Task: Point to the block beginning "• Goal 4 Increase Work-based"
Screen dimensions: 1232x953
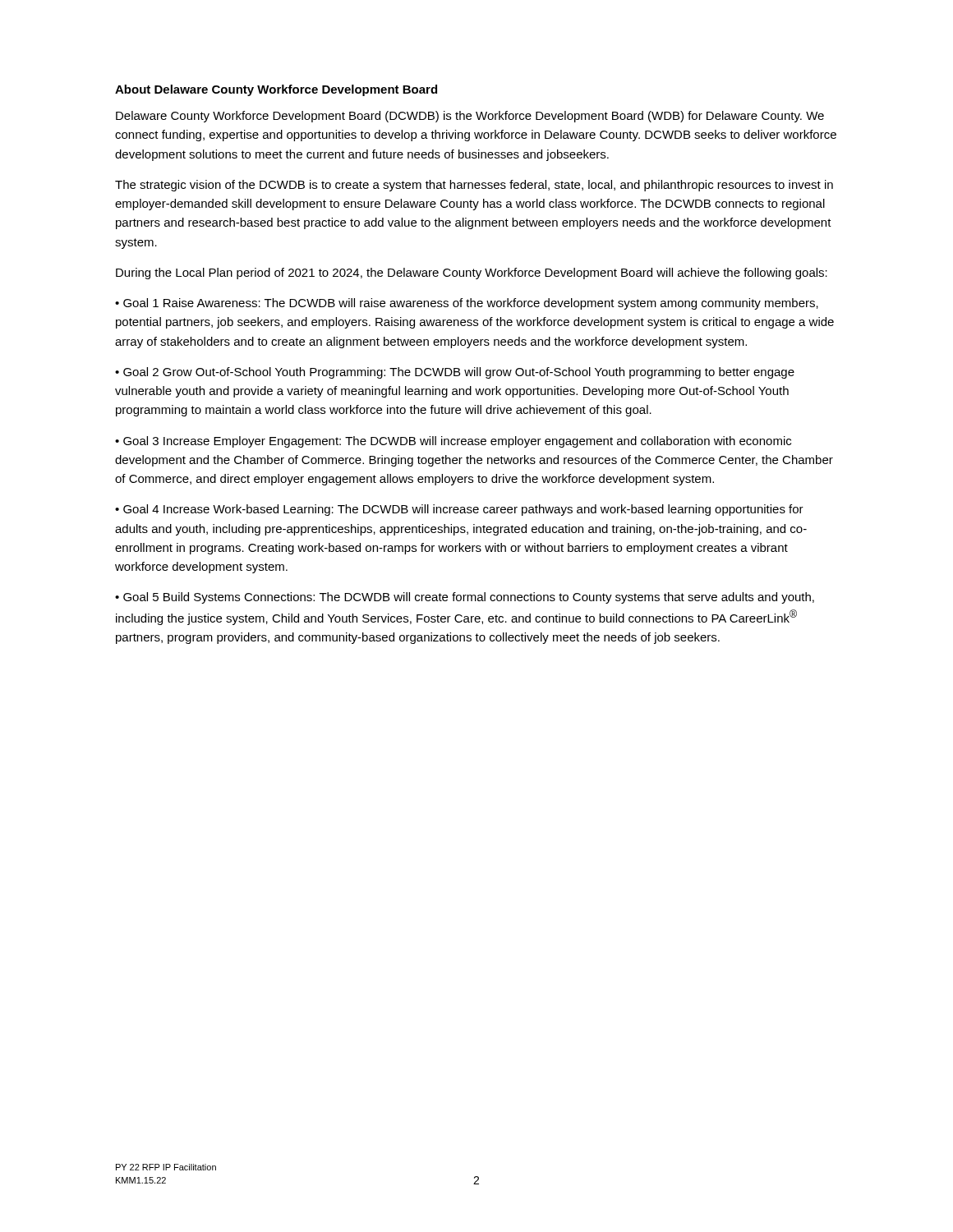Action: pos(461,538)
